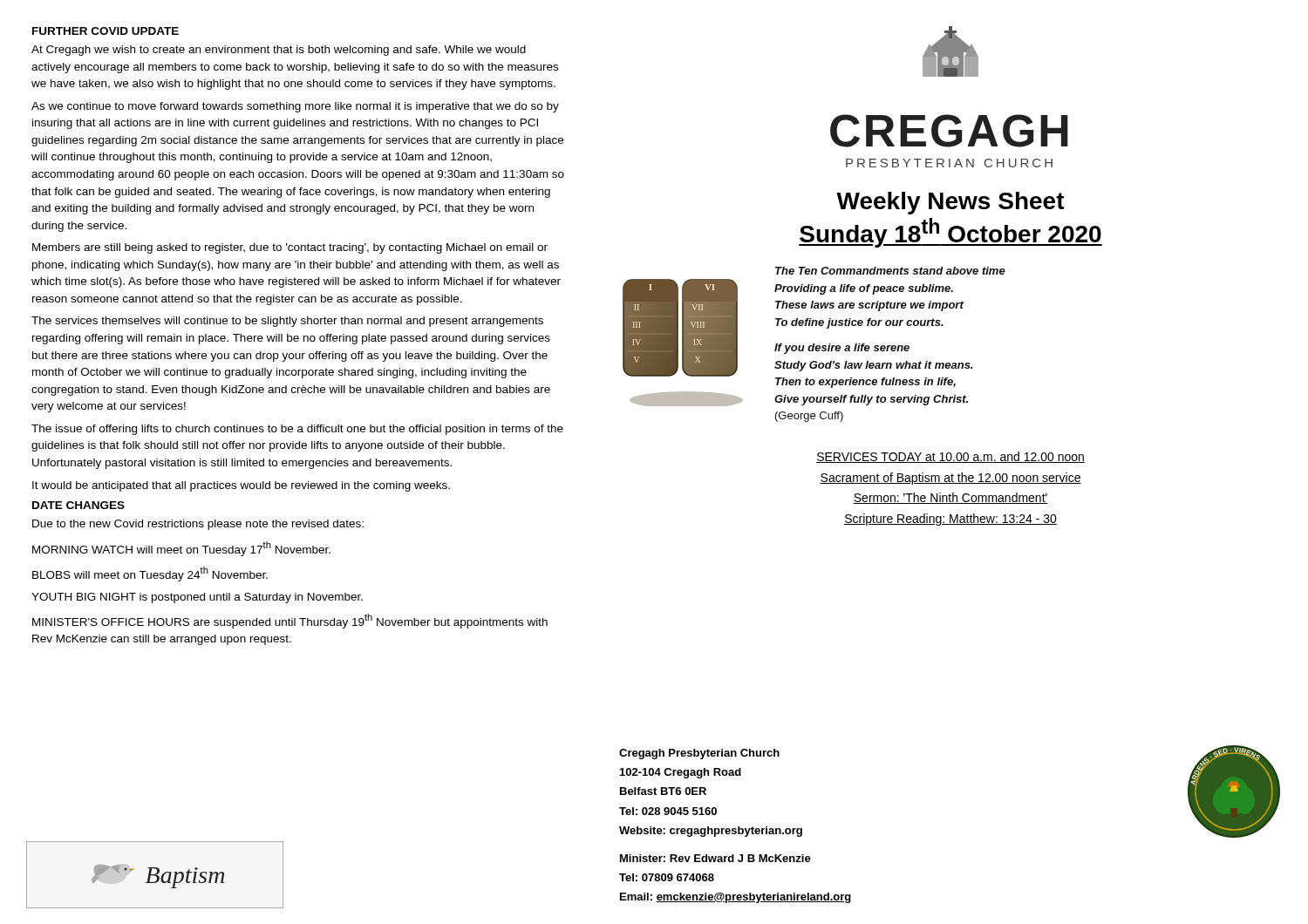Select the list item containing "MORNING WATCH will meet on Tuesday"

299,548
